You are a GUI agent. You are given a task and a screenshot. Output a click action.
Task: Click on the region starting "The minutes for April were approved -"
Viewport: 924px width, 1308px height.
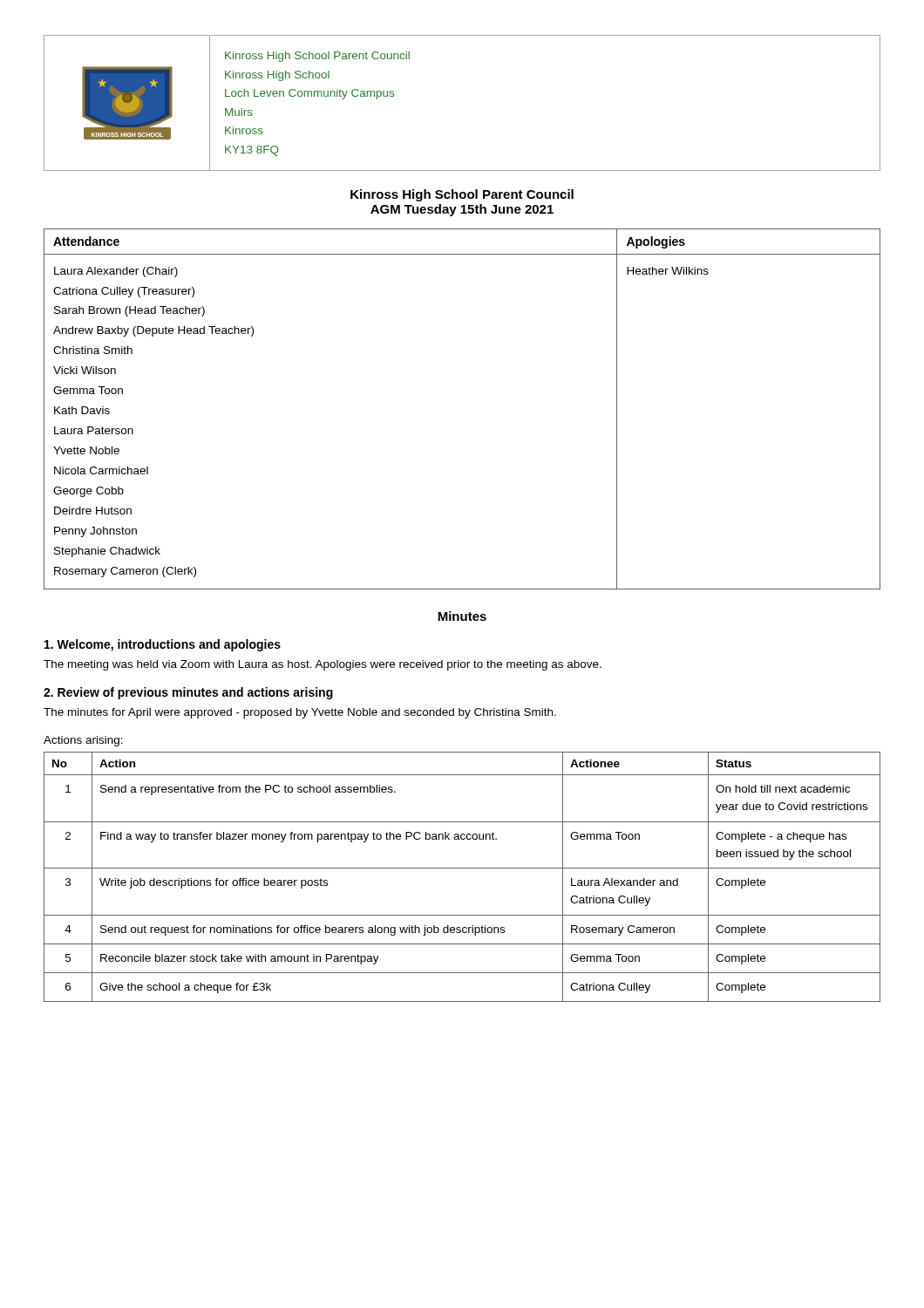click(300, 712)
